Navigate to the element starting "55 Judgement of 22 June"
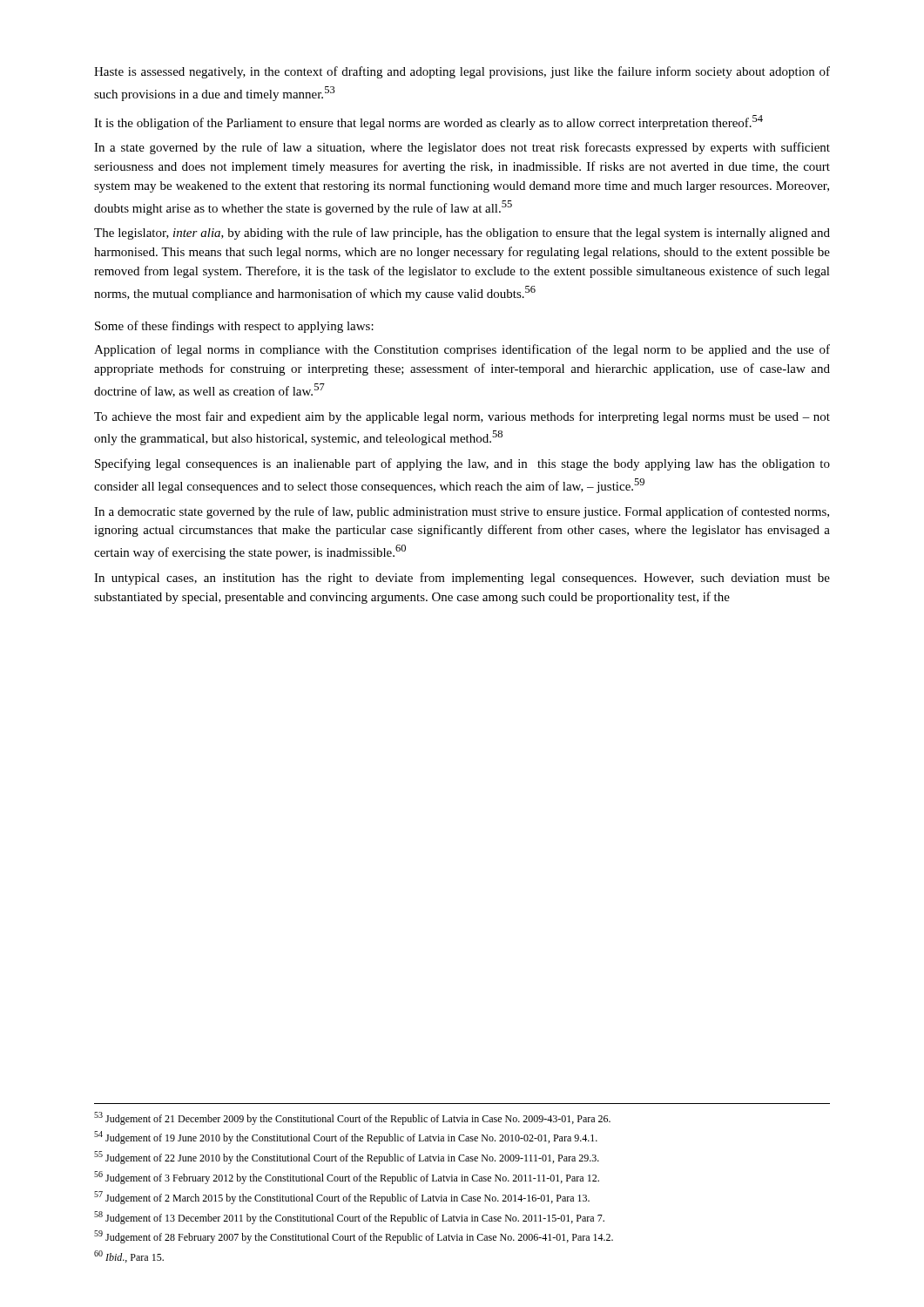Screen dimensions: 1307x924 point(347,1157)
